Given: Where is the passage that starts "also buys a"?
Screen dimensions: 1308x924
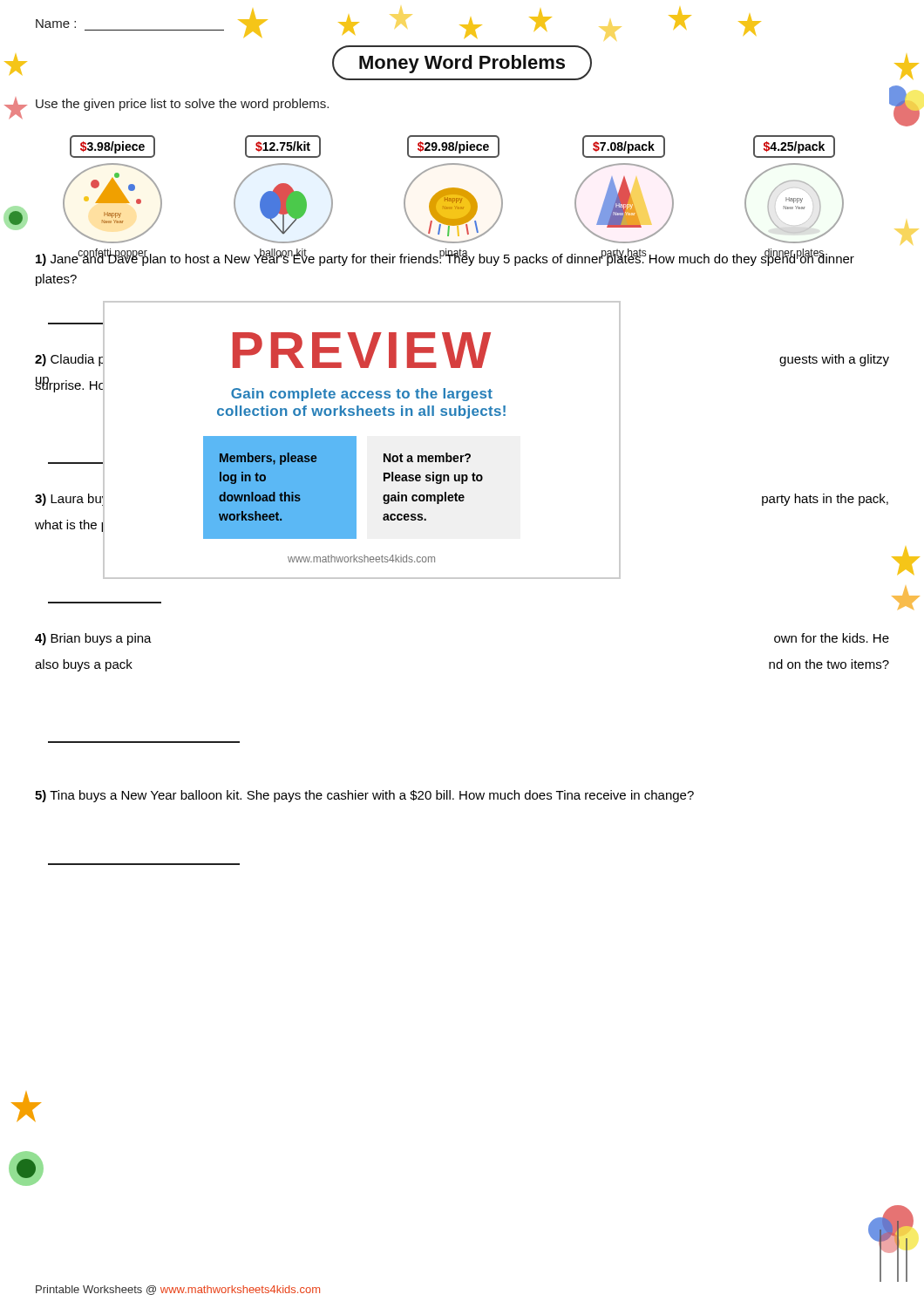Looking at the screenshot, I should [84, 664].
